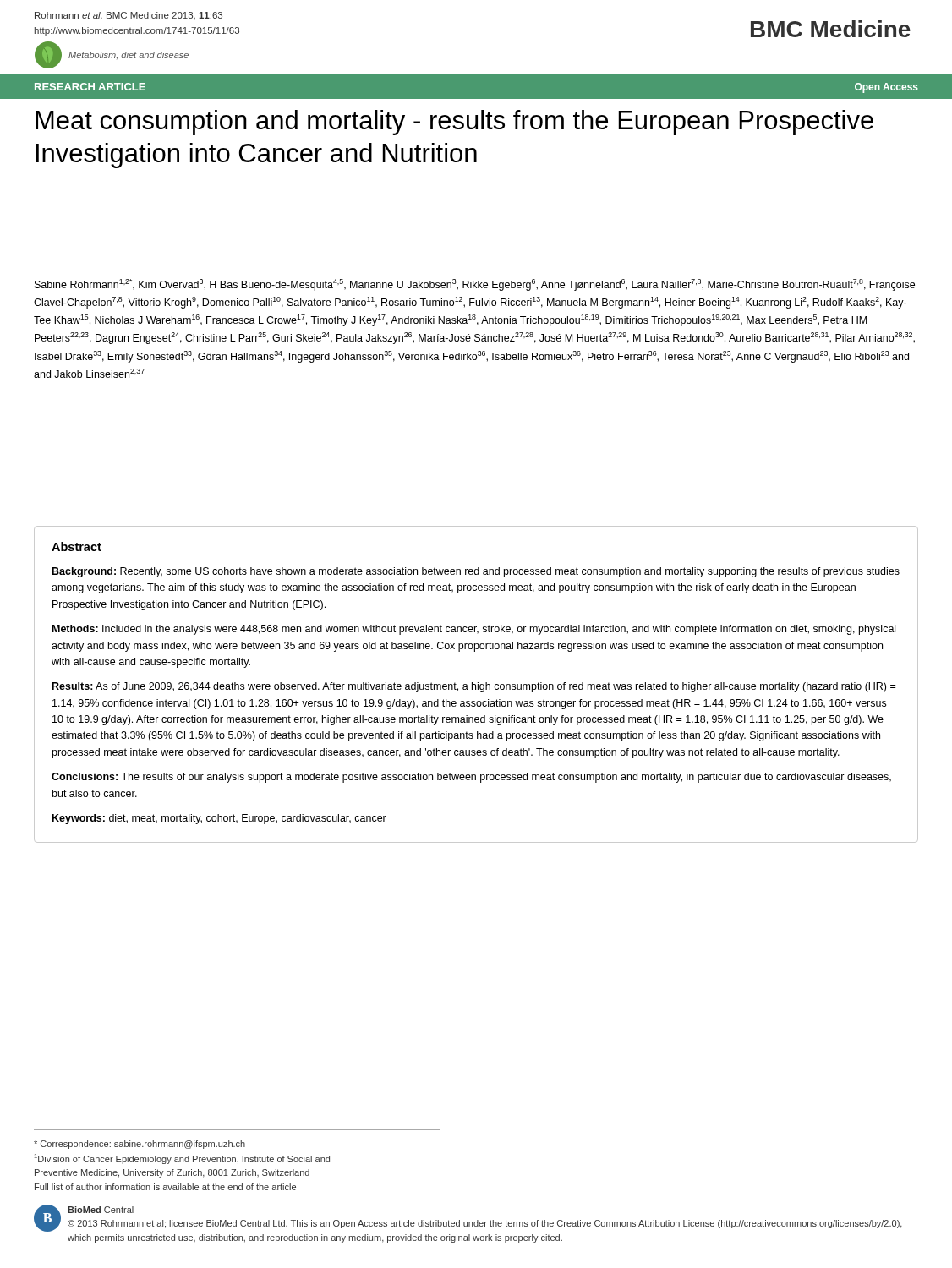
Task: Navigate to the region starting "Methods: Included in the analysis were 448,568"
Action: pos(474,645)
